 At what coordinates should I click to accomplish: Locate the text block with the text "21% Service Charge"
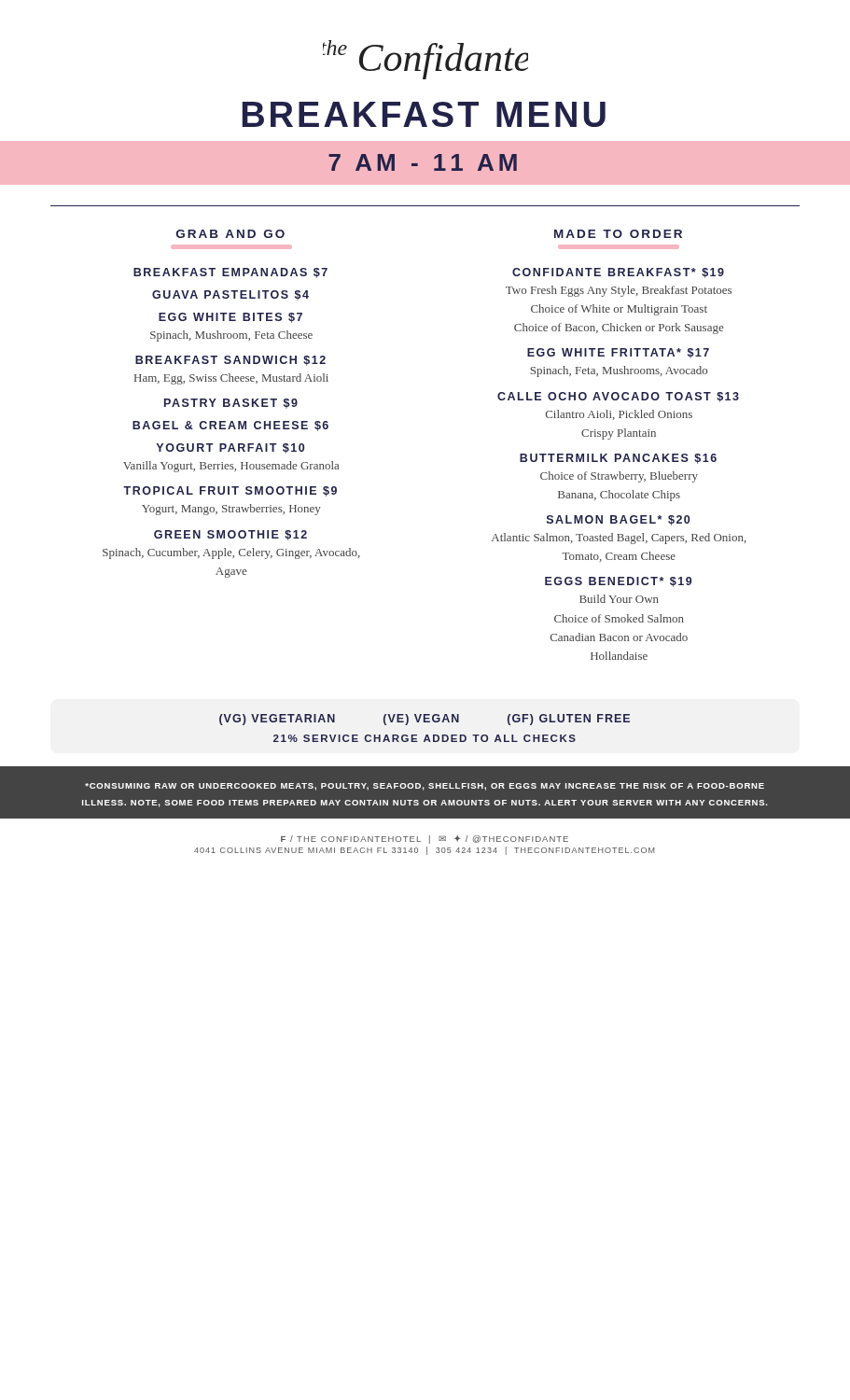coord(425,738)
